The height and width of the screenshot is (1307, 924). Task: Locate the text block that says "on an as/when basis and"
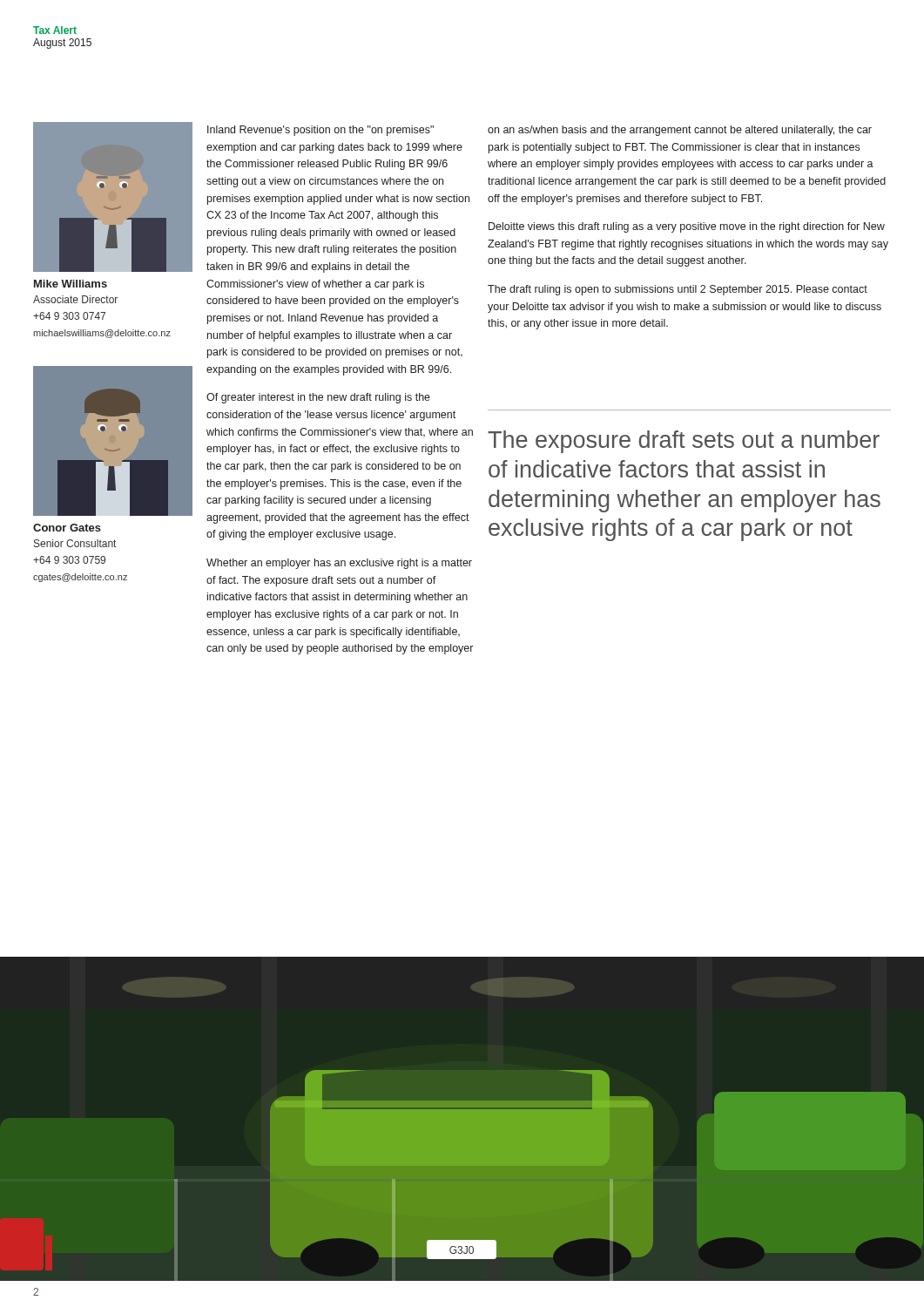(689, 227)
